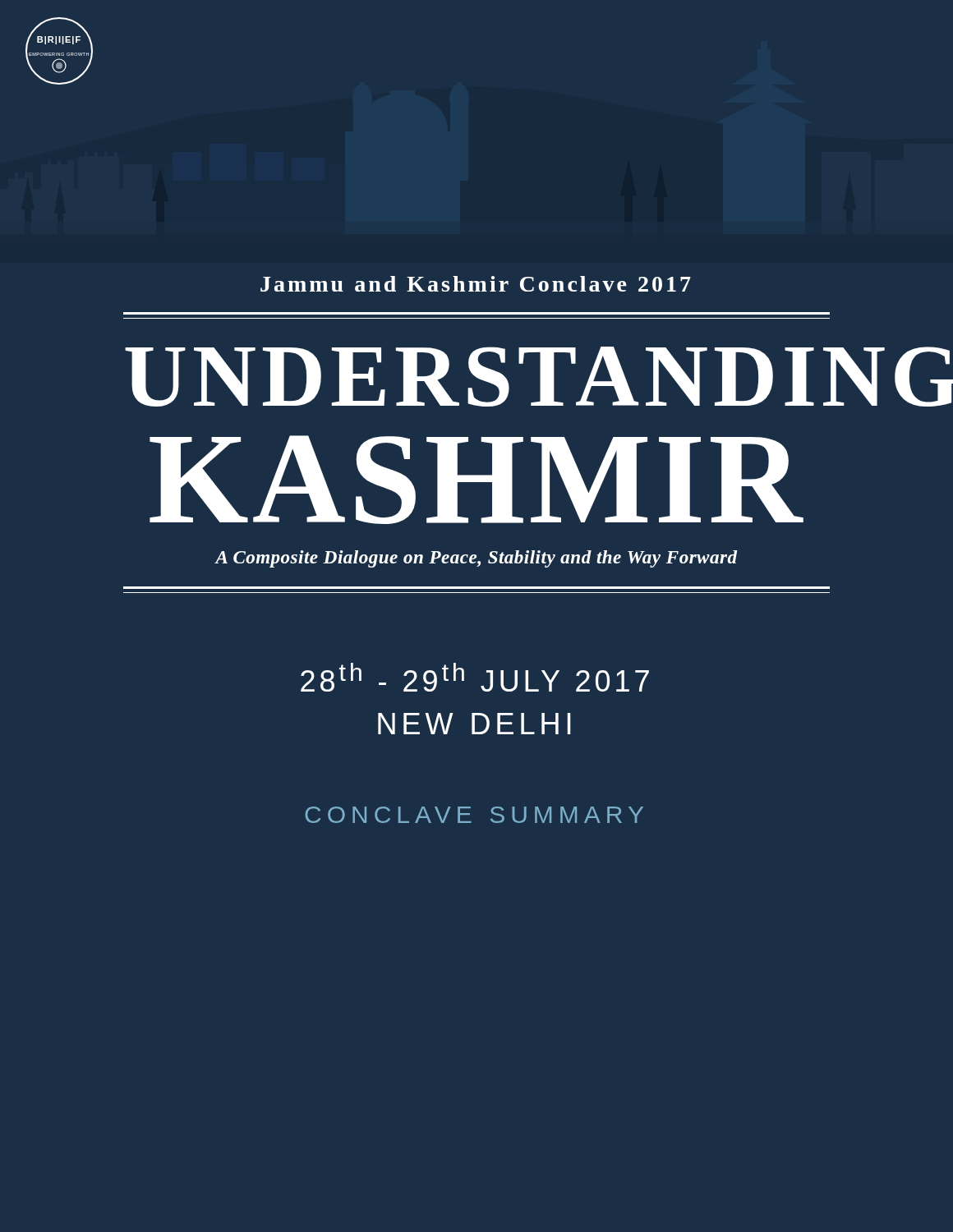Locate the text that says "CONCLAVE SUMMARY"
The height and width of the screenshot is (1232, 953).
point(476,815)
